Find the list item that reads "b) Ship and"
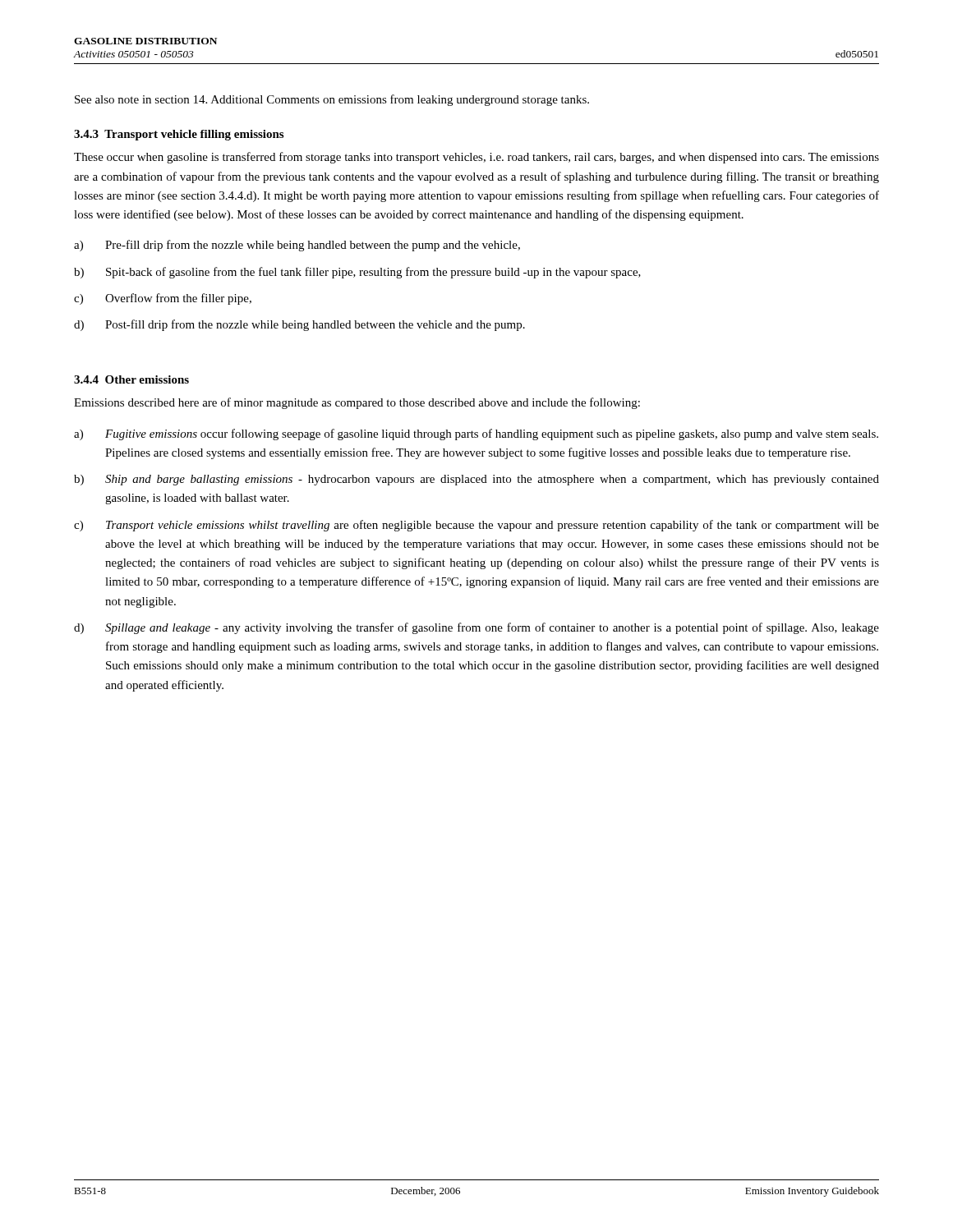Image resolution: width=953 pixels, height=1232 pixels. click(476, 489)
